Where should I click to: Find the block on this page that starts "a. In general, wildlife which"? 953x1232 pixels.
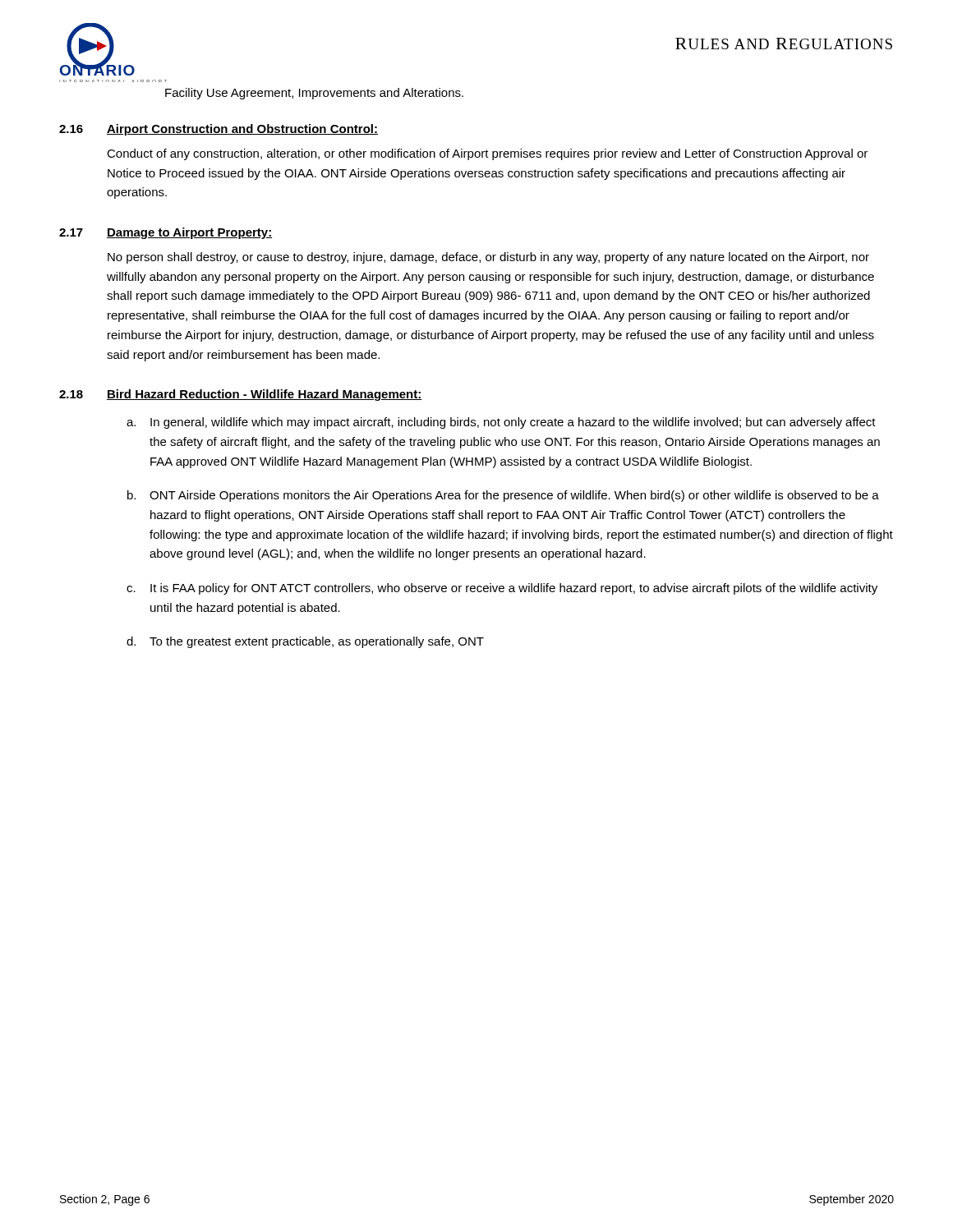(x=510, y=442)
